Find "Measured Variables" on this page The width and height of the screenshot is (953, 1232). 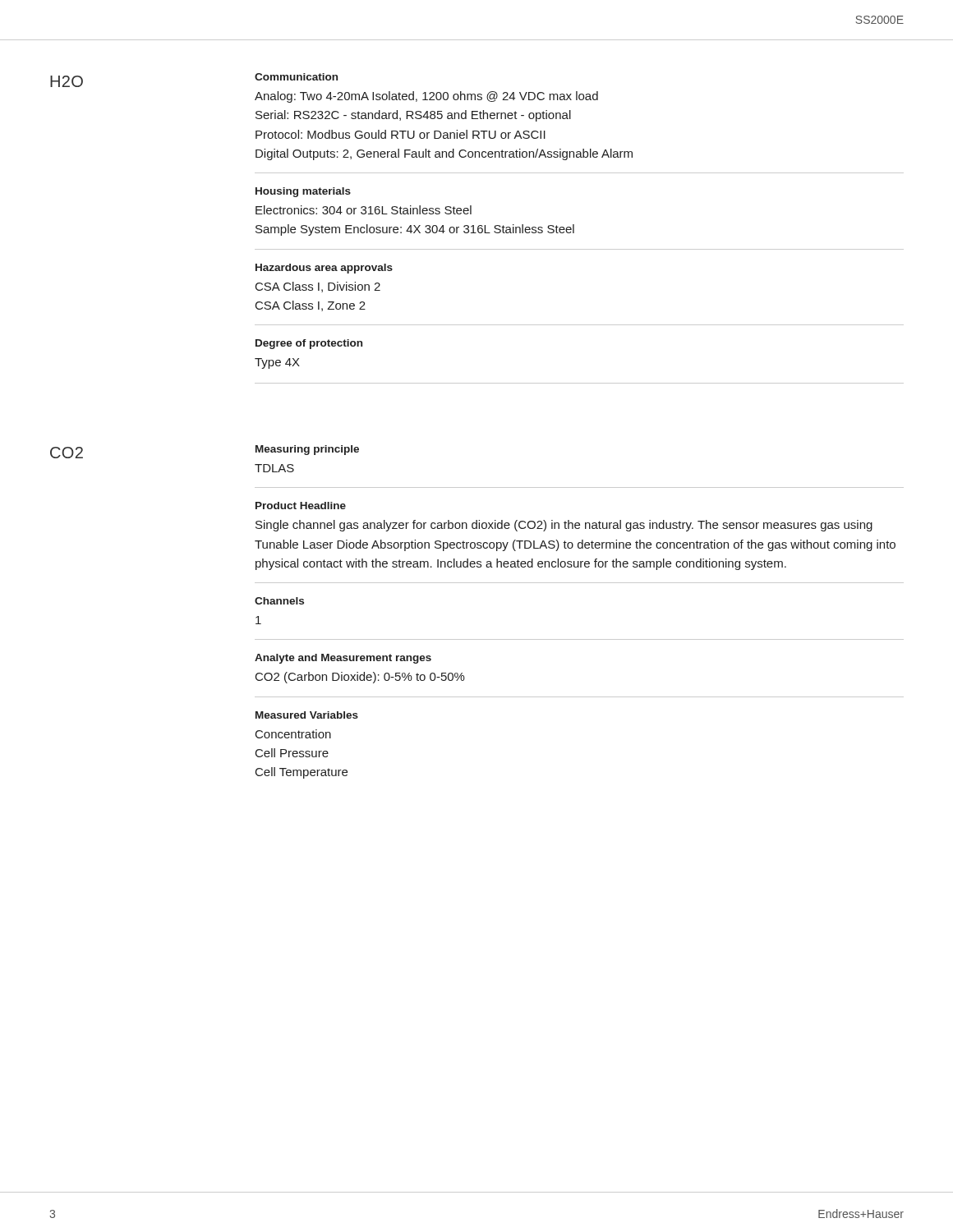pos(306,715)
